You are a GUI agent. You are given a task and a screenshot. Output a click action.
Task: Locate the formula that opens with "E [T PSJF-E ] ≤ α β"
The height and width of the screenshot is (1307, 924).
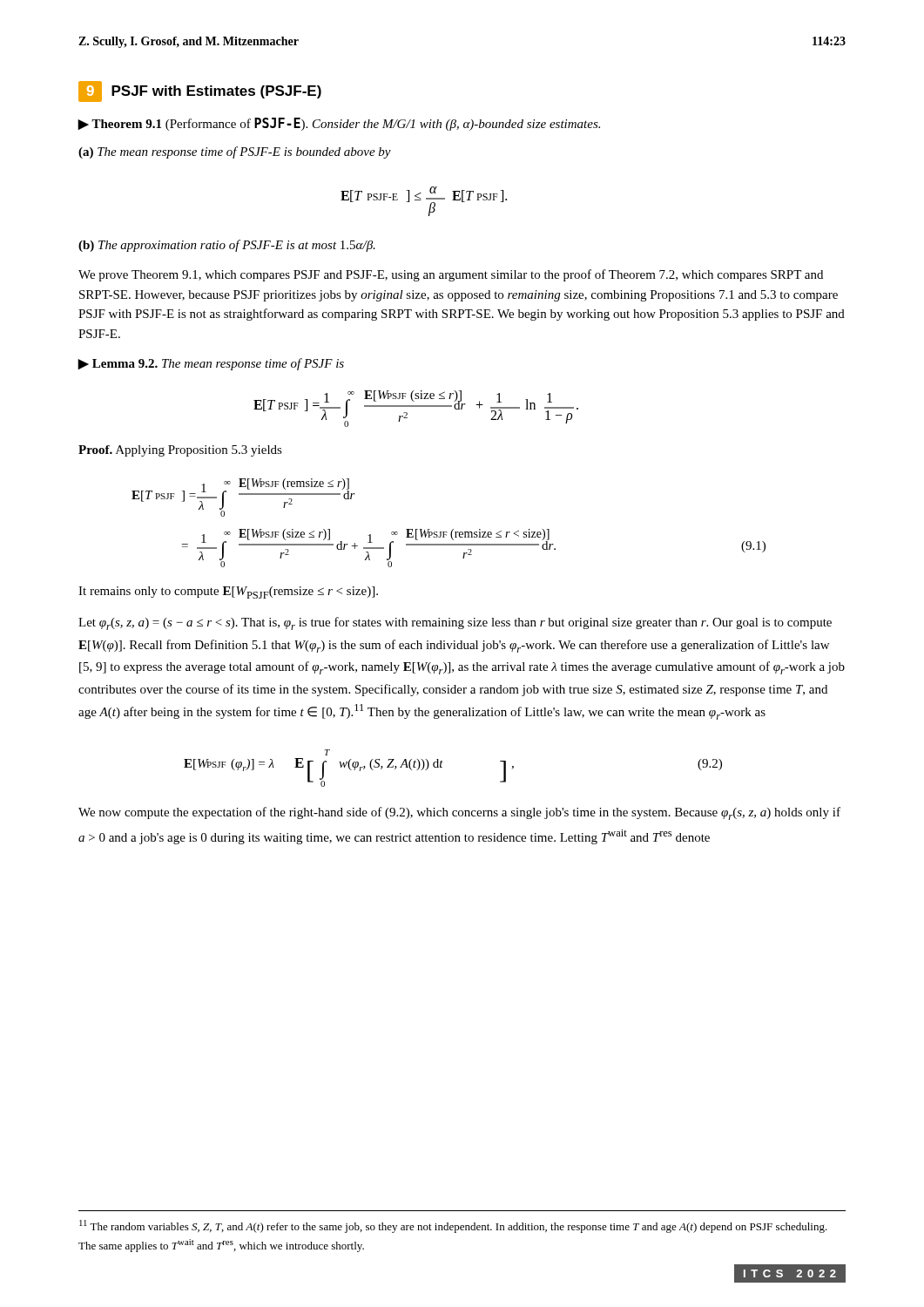[462, 197]
